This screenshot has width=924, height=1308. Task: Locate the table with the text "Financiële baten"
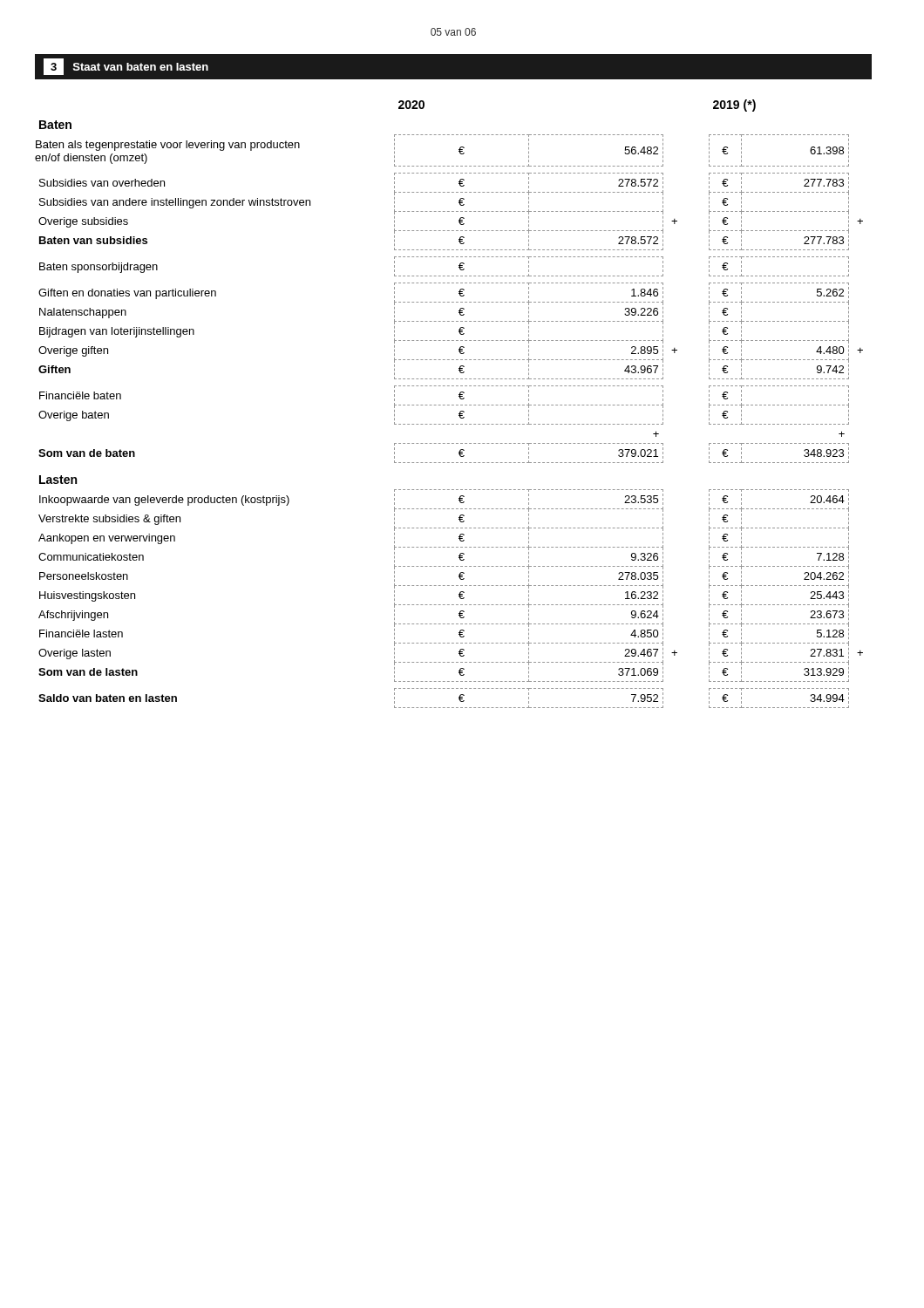click(453, 401)
